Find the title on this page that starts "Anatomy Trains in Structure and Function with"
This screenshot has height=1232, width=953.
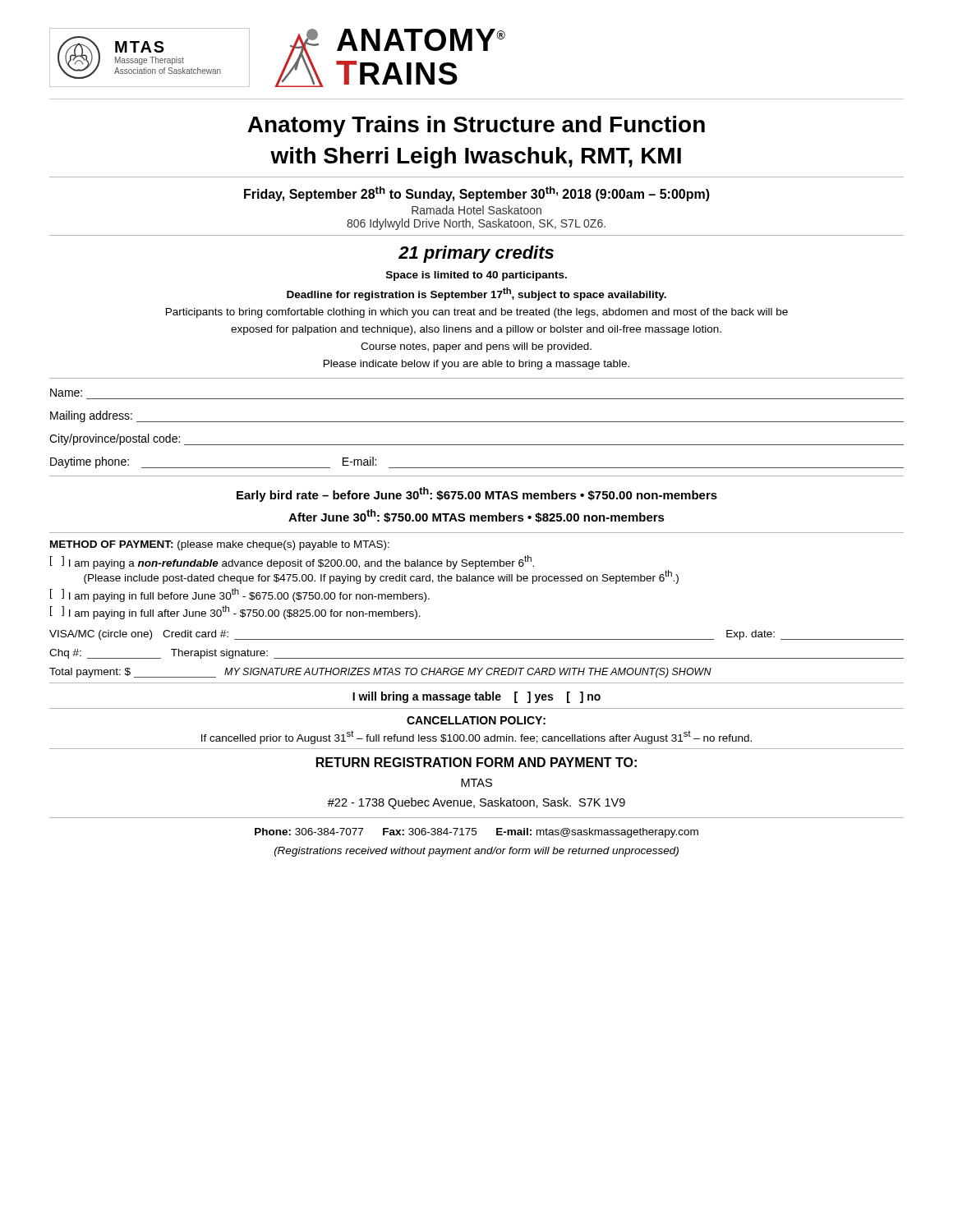click(476, 140)
